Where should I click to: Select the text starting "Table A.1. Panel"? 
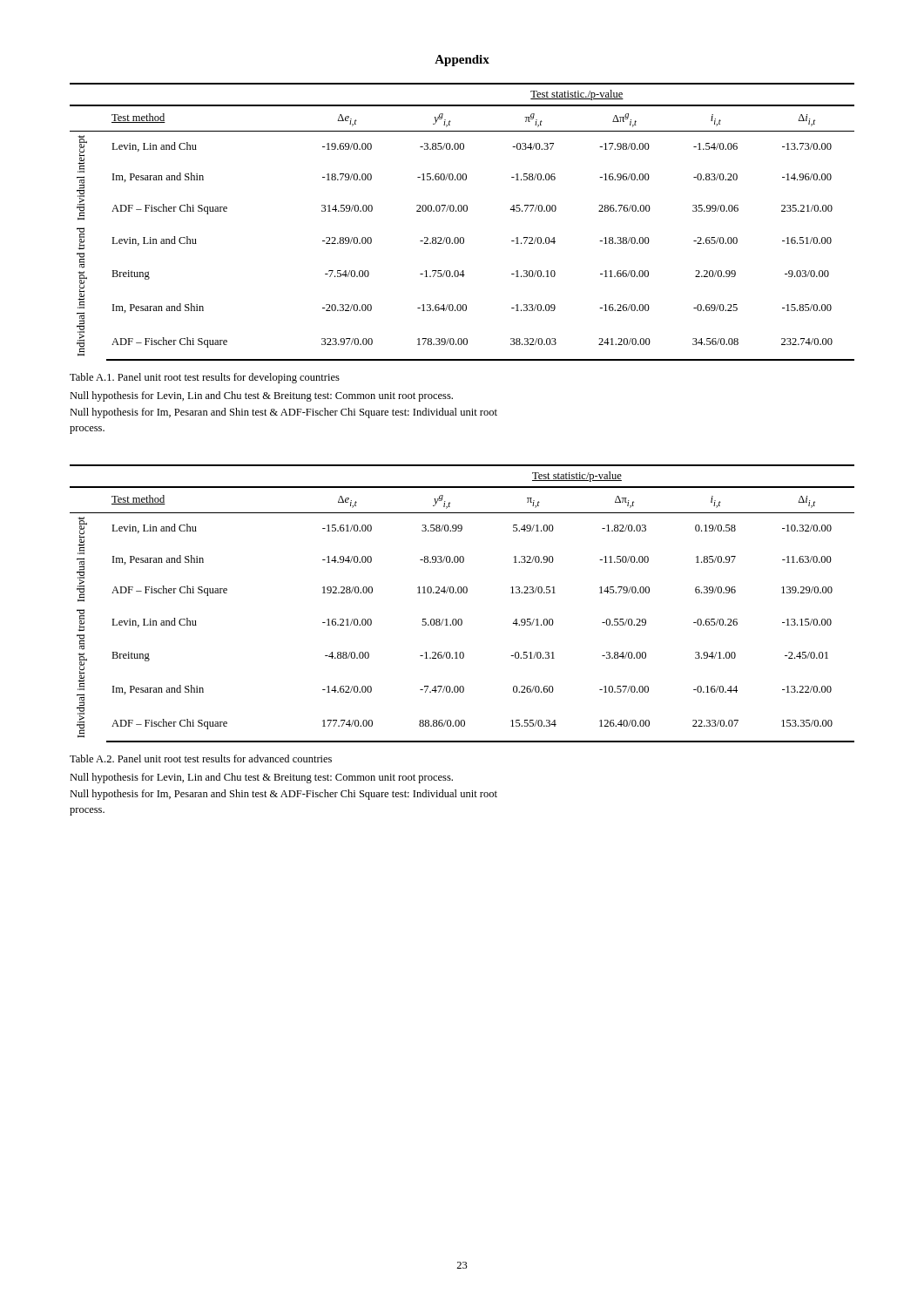[205, 377]
